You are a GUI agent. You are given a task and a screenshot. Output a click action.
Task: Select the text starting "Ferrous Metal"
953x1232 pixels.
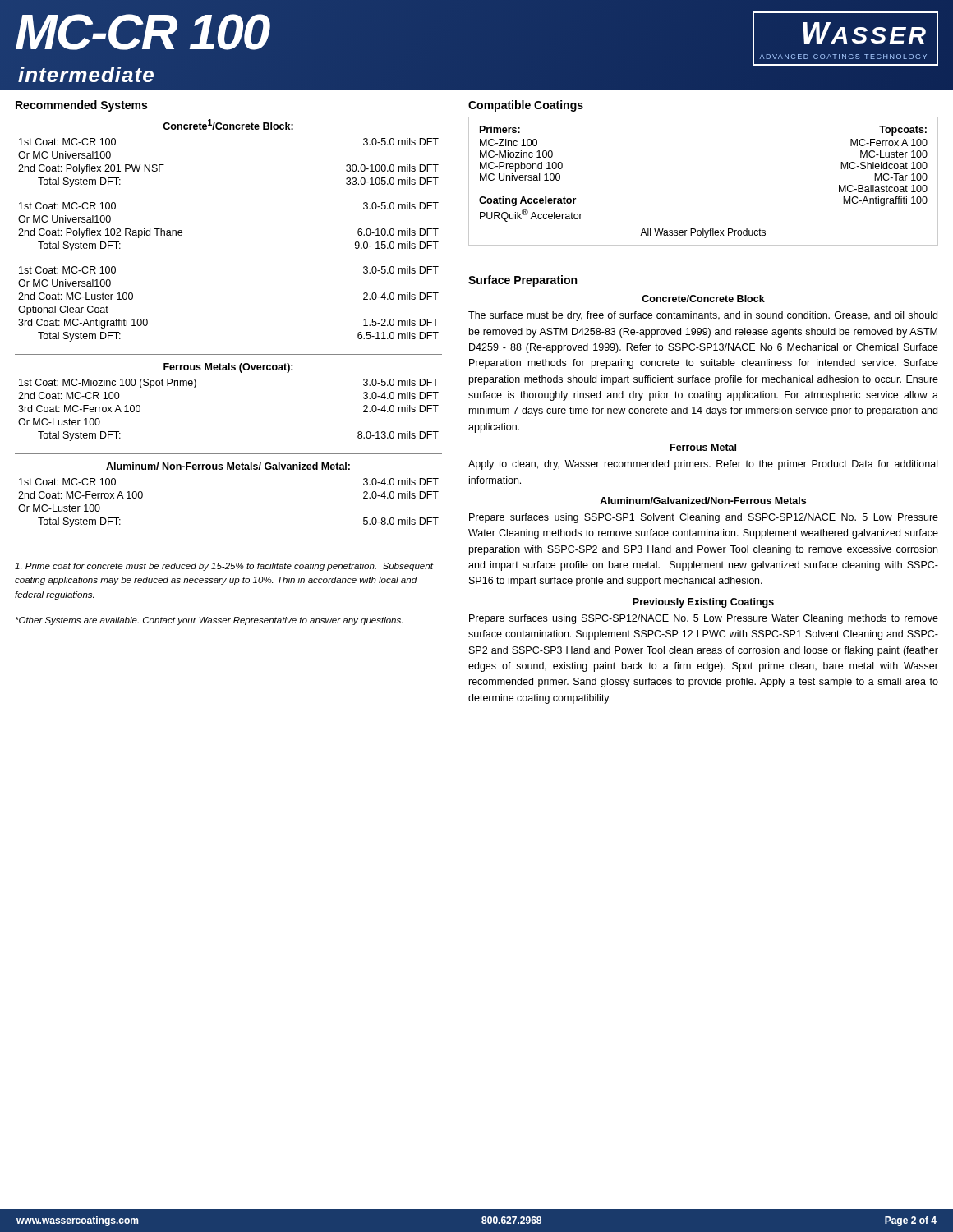[x=703, y=448]
